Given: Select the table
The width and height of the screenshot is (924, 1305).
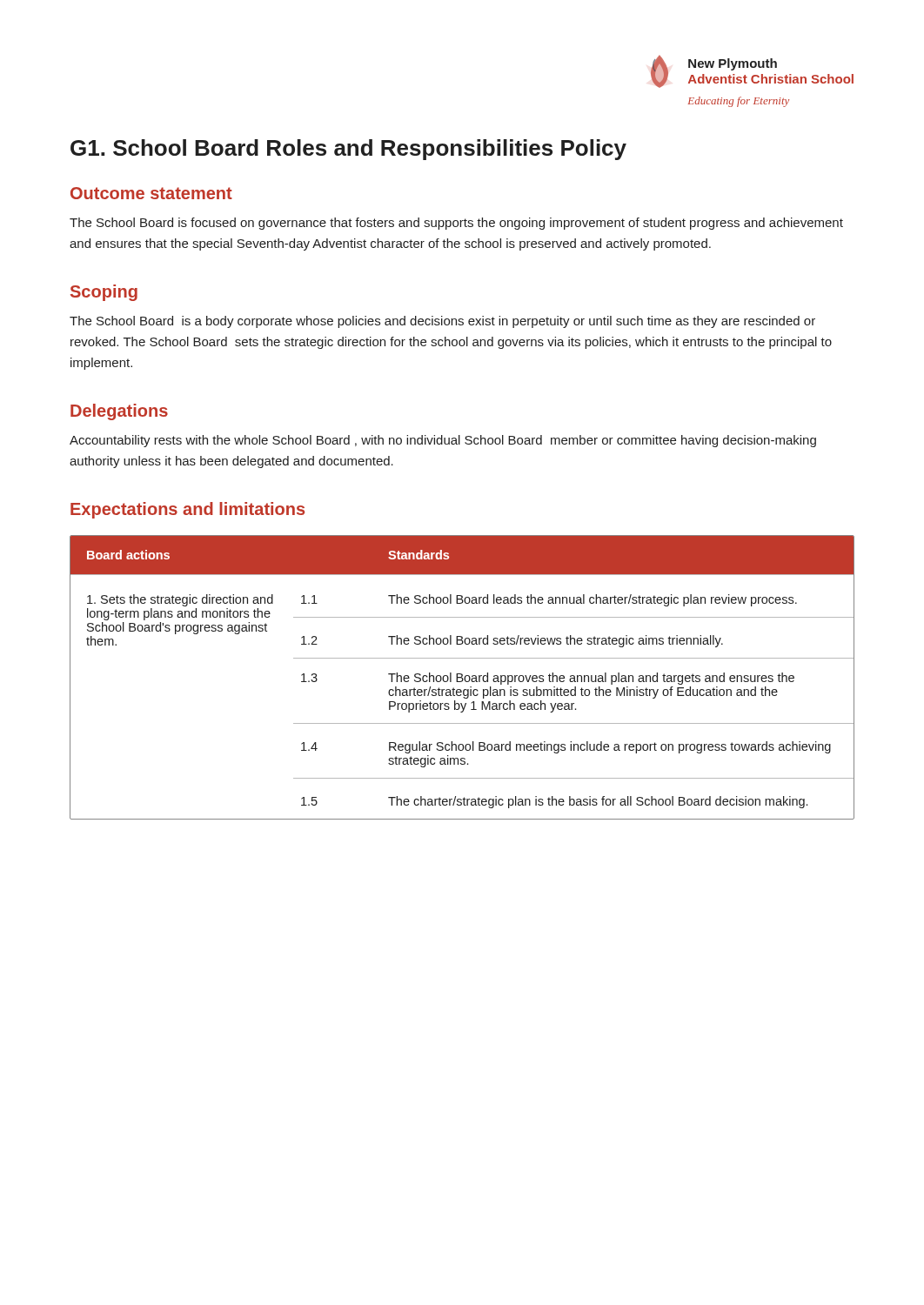Looking at the screenshot, I should click(462, 677).
